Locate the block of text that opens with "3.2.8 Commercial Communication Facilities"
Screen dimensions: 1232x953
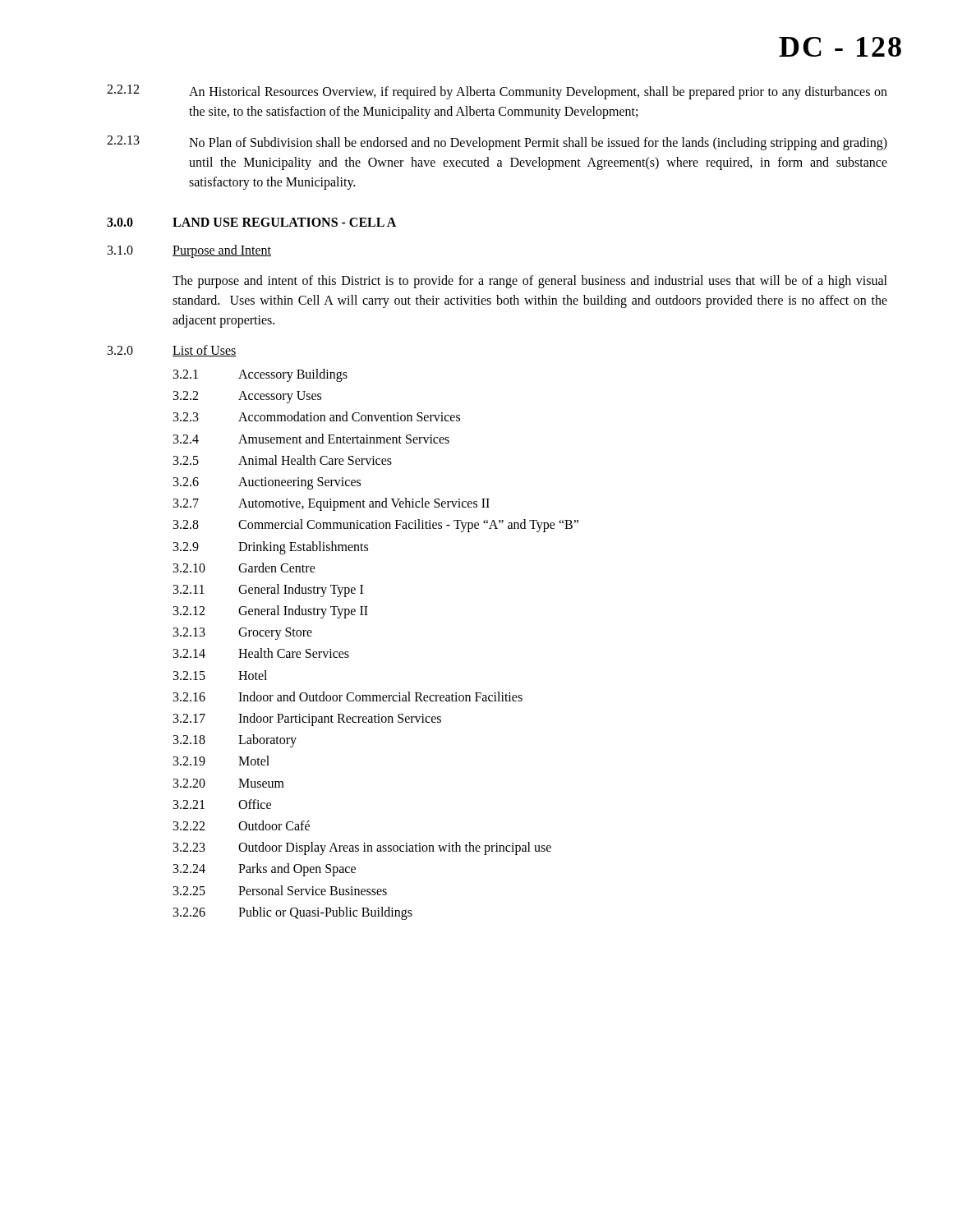530,525
